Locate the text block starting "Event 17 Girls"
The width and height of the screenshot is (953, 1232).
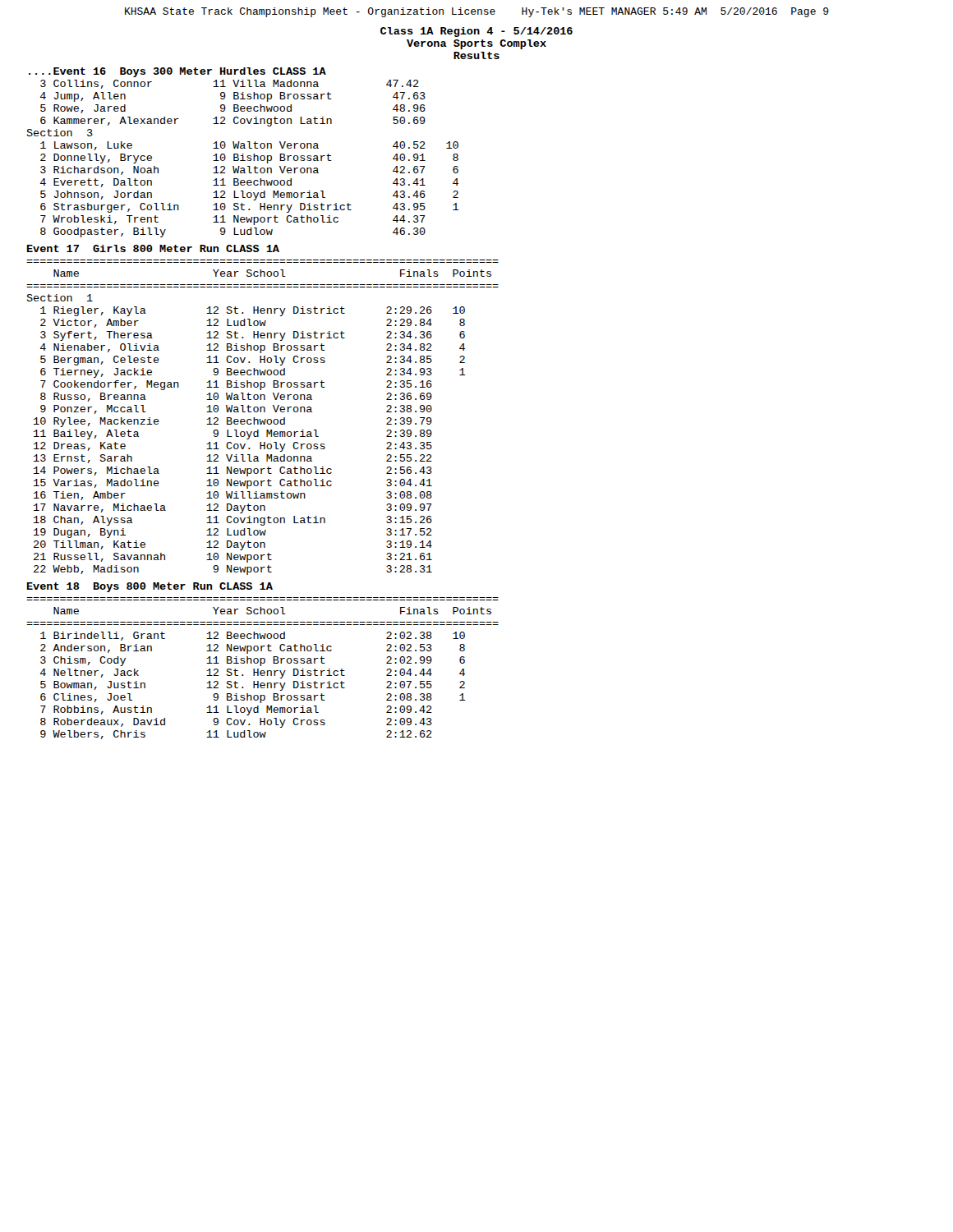[x=153, y=249]
